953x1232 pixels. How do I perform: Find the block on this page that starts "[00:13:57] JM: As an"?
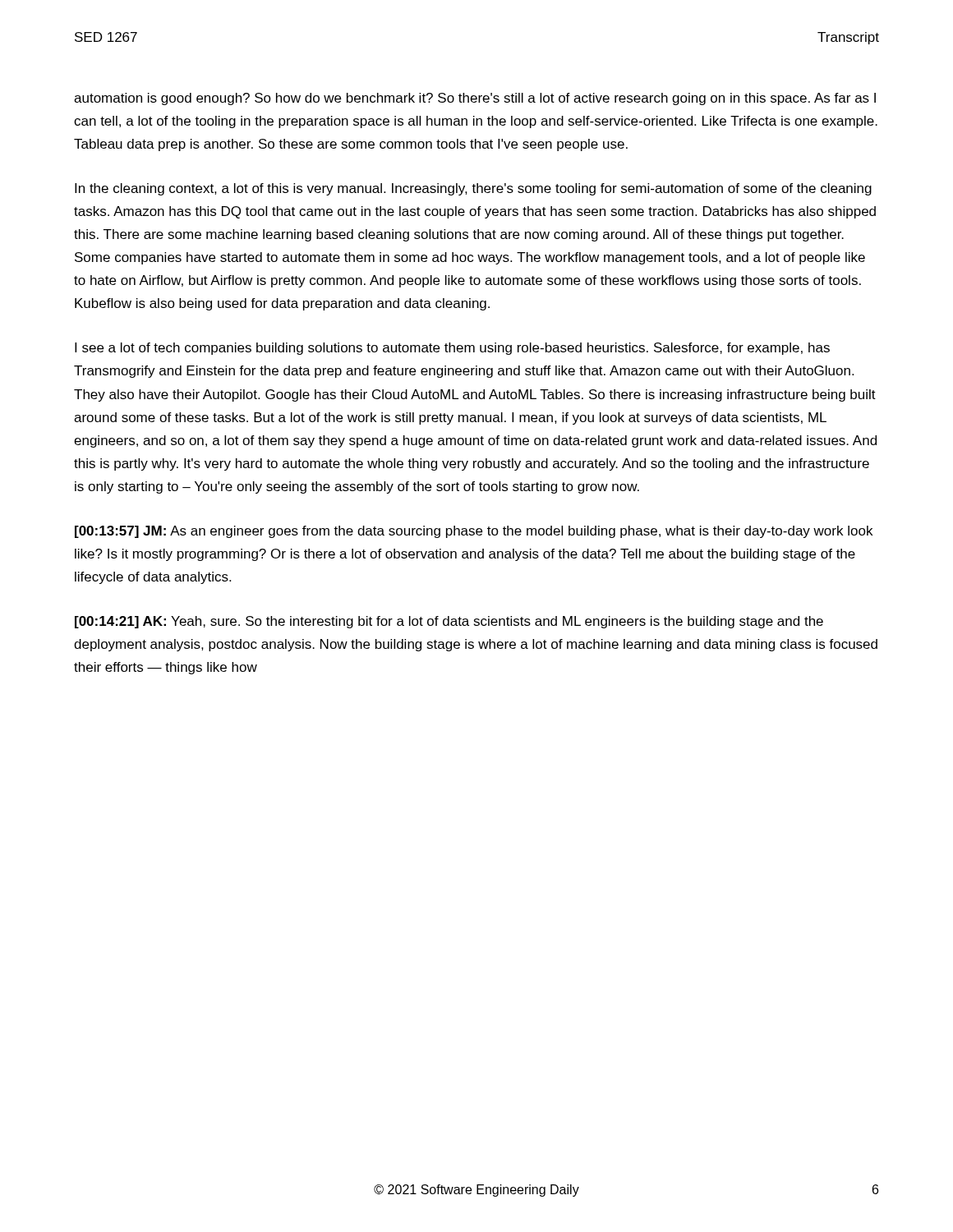[x=476, y=554]
